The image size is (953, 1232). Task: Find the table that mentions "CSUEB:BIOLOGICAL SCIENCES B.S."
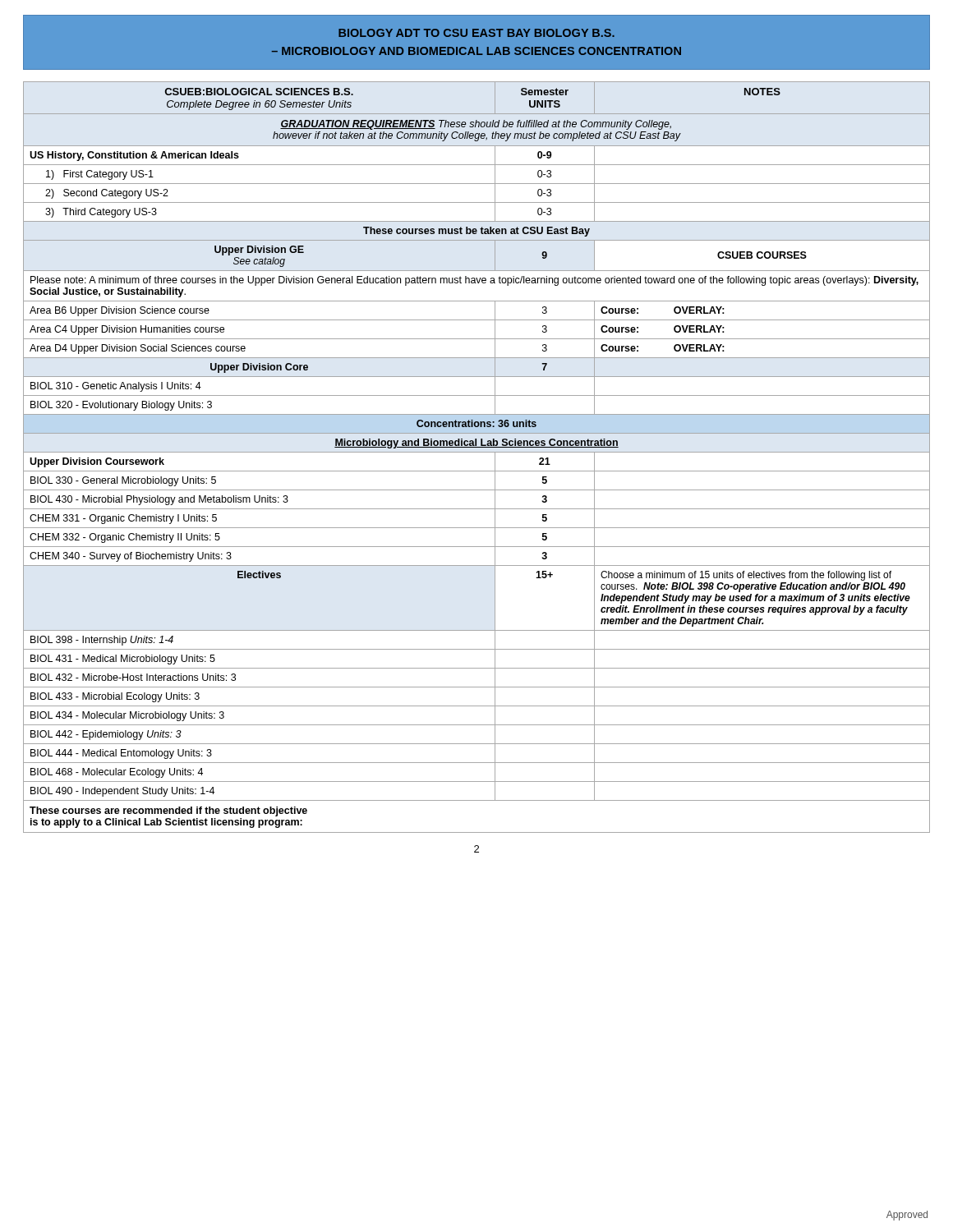(476, 457)
